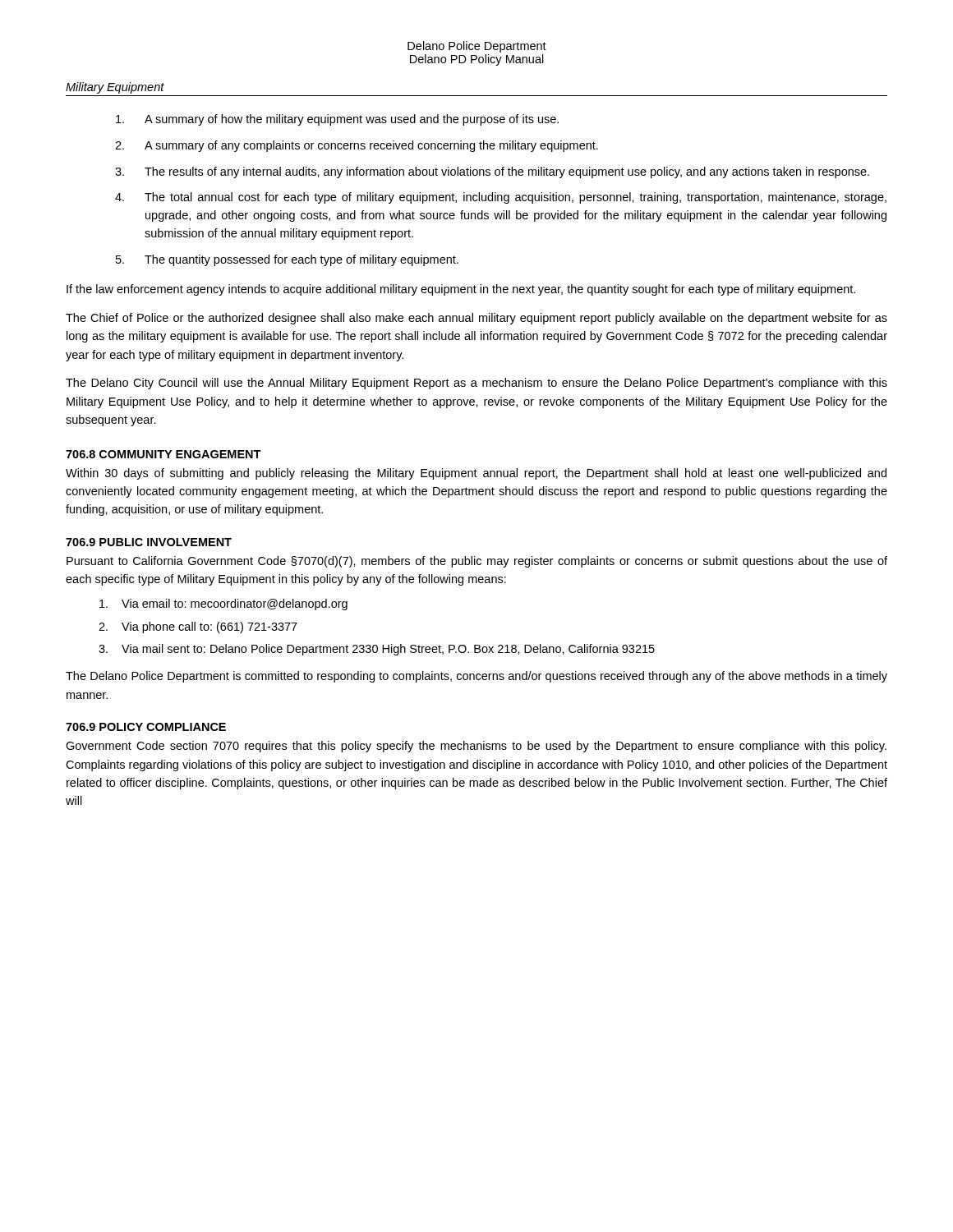Find the passage starting "Government Code section 7070"
Image resolution: width=953 pixels, height=1232 pixels.
click(476, 773)
